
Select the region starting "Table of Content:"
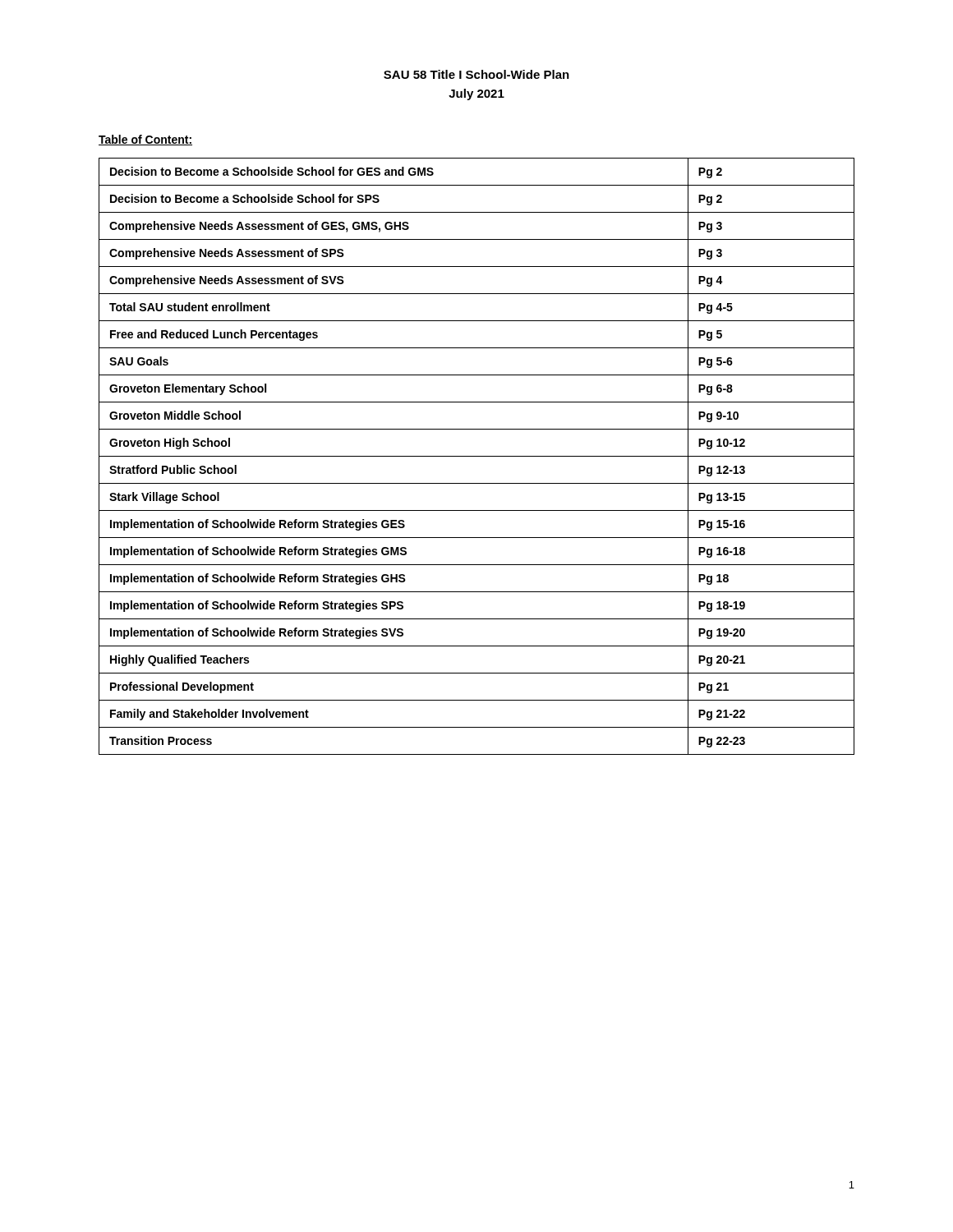click(145, 140)
